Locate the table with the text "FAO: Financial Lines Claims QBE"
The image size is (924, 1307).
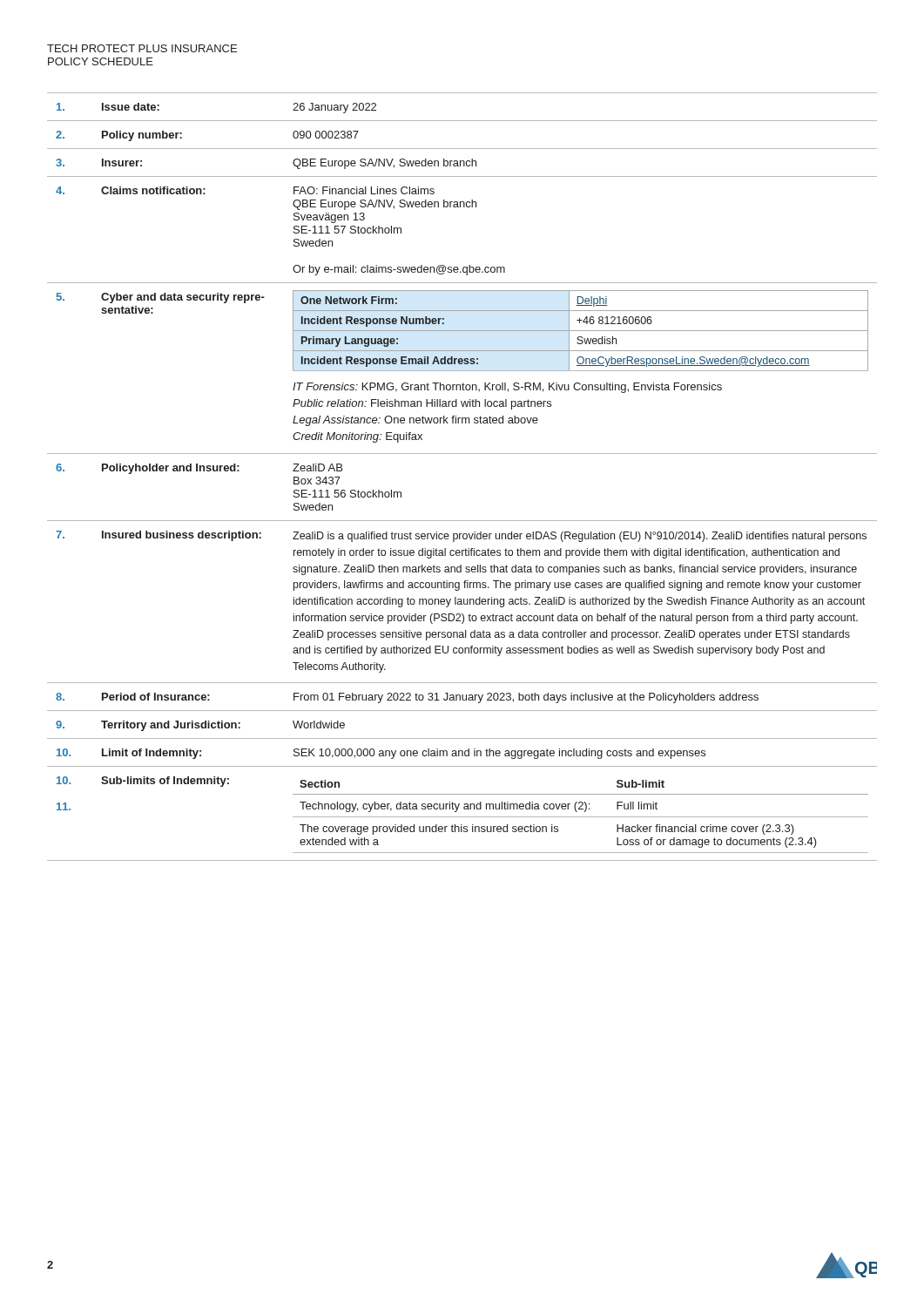tap(462, 477)
